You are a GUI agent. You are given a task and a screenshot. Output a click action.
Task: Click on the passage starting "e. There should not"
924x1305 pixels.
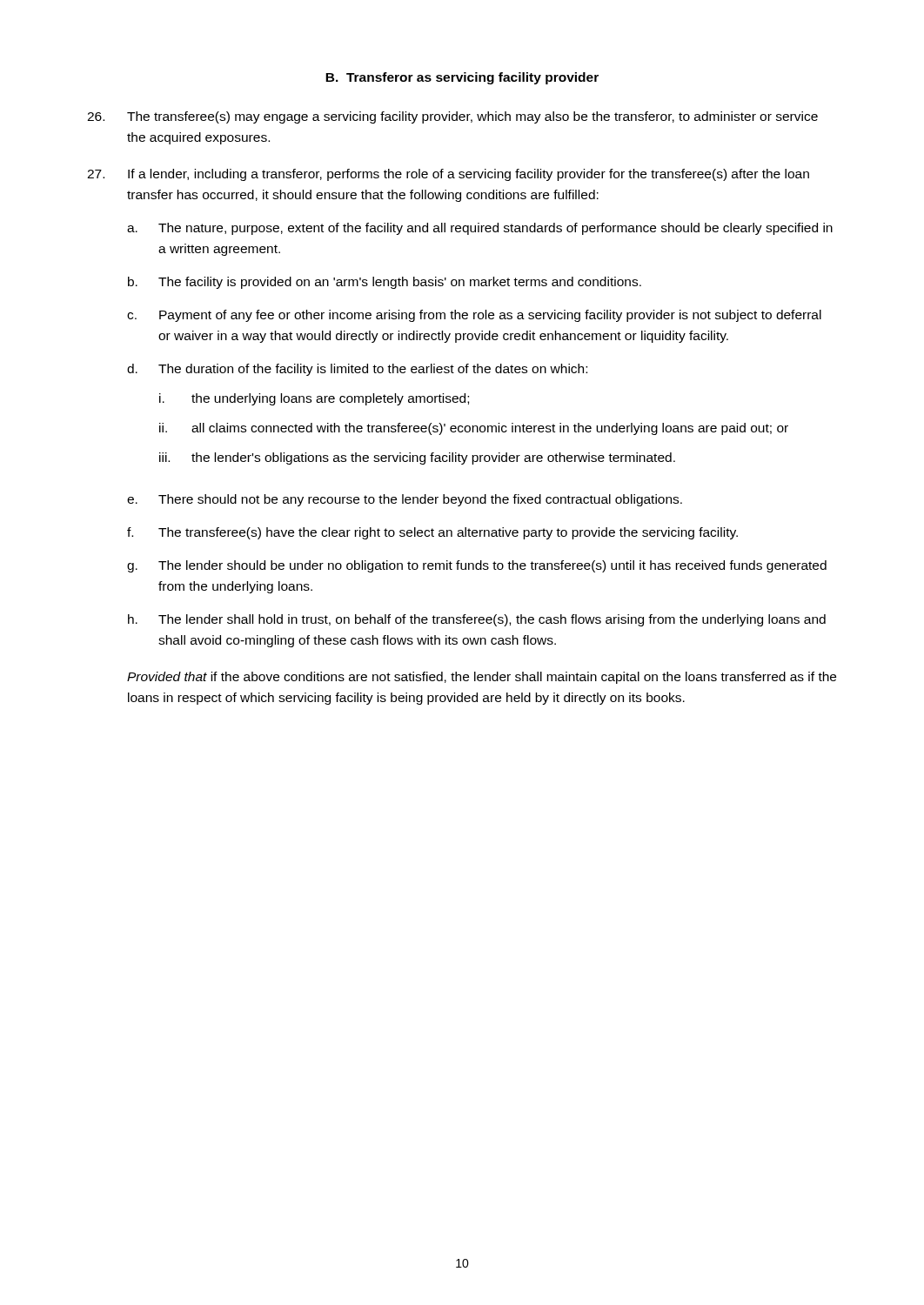tap(482, 500)
